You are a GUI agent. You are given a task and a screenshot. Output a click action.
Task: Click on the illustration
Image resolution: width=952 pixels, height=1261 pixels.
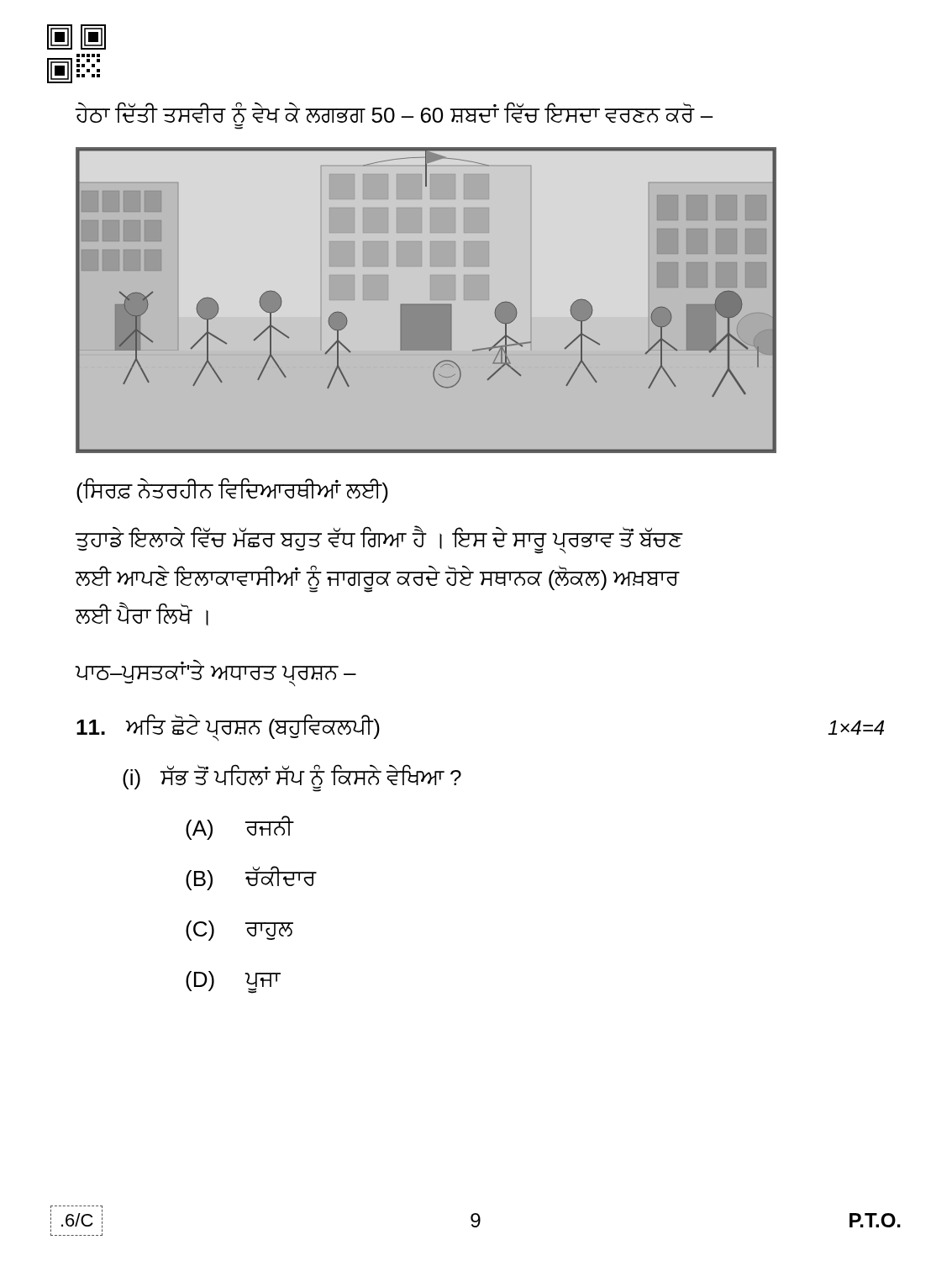click(x=426, y=300)
